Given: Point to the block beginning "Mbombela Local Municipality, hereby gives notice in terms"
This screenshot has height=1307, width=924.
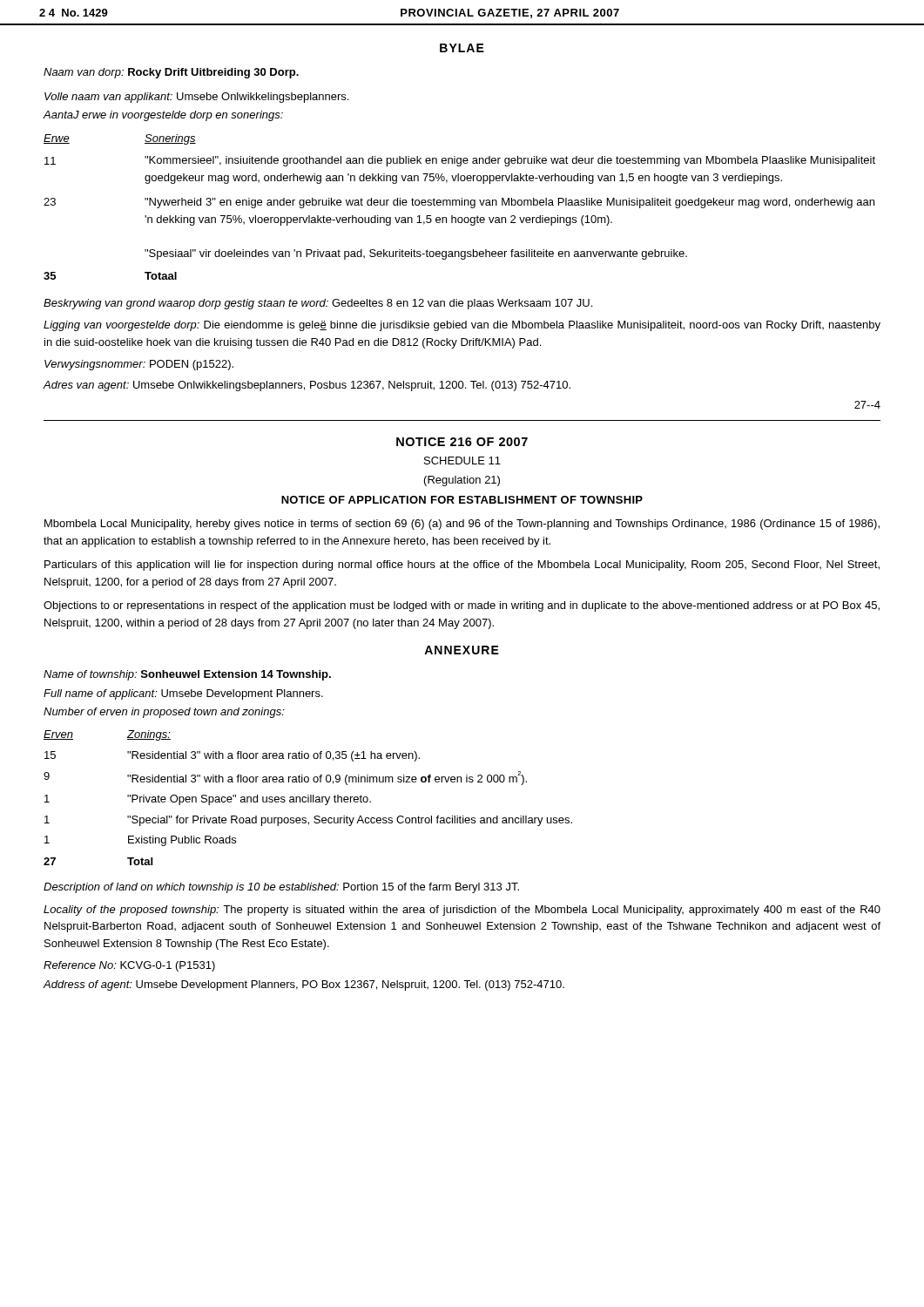Looking at the screenshot, I should 462,532.
